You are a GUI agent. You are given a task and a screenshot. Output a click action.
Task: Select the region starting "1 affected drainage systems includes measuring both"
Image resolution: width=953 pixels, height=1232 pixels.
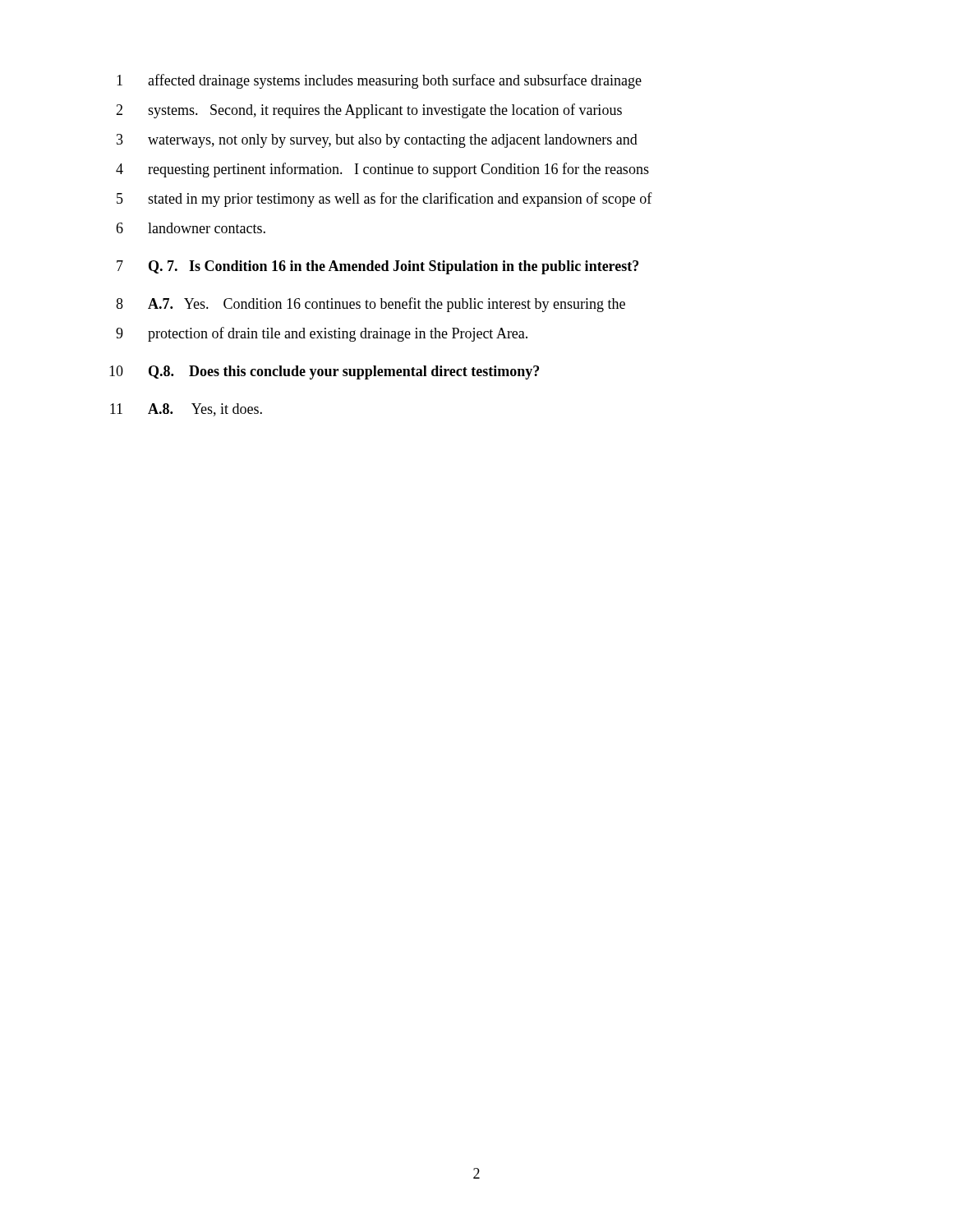tap(485, 80)
